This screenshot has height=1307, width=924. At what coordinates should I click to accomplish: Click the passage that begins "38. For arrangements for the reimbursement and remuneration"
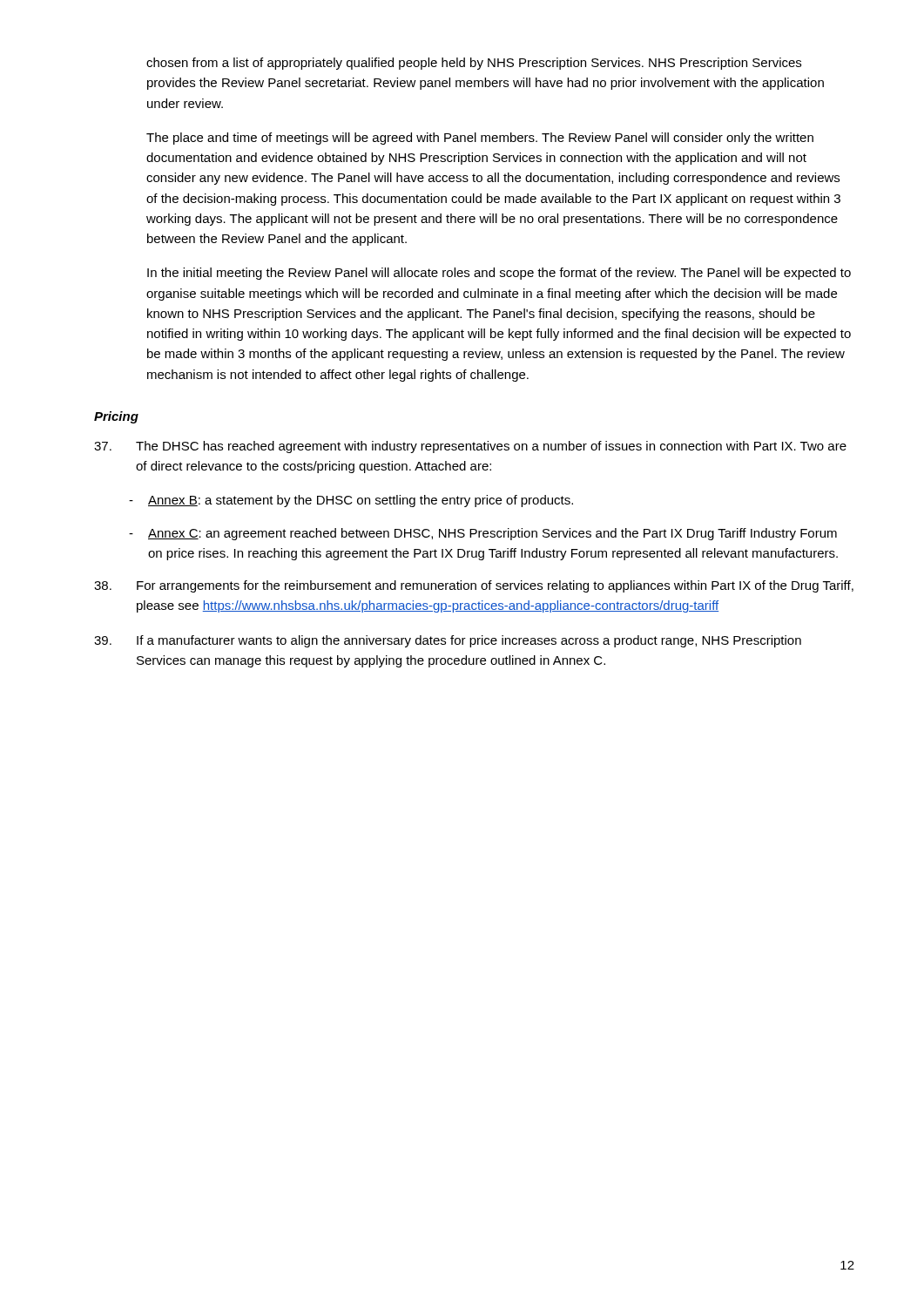click(x=474, y=595)
